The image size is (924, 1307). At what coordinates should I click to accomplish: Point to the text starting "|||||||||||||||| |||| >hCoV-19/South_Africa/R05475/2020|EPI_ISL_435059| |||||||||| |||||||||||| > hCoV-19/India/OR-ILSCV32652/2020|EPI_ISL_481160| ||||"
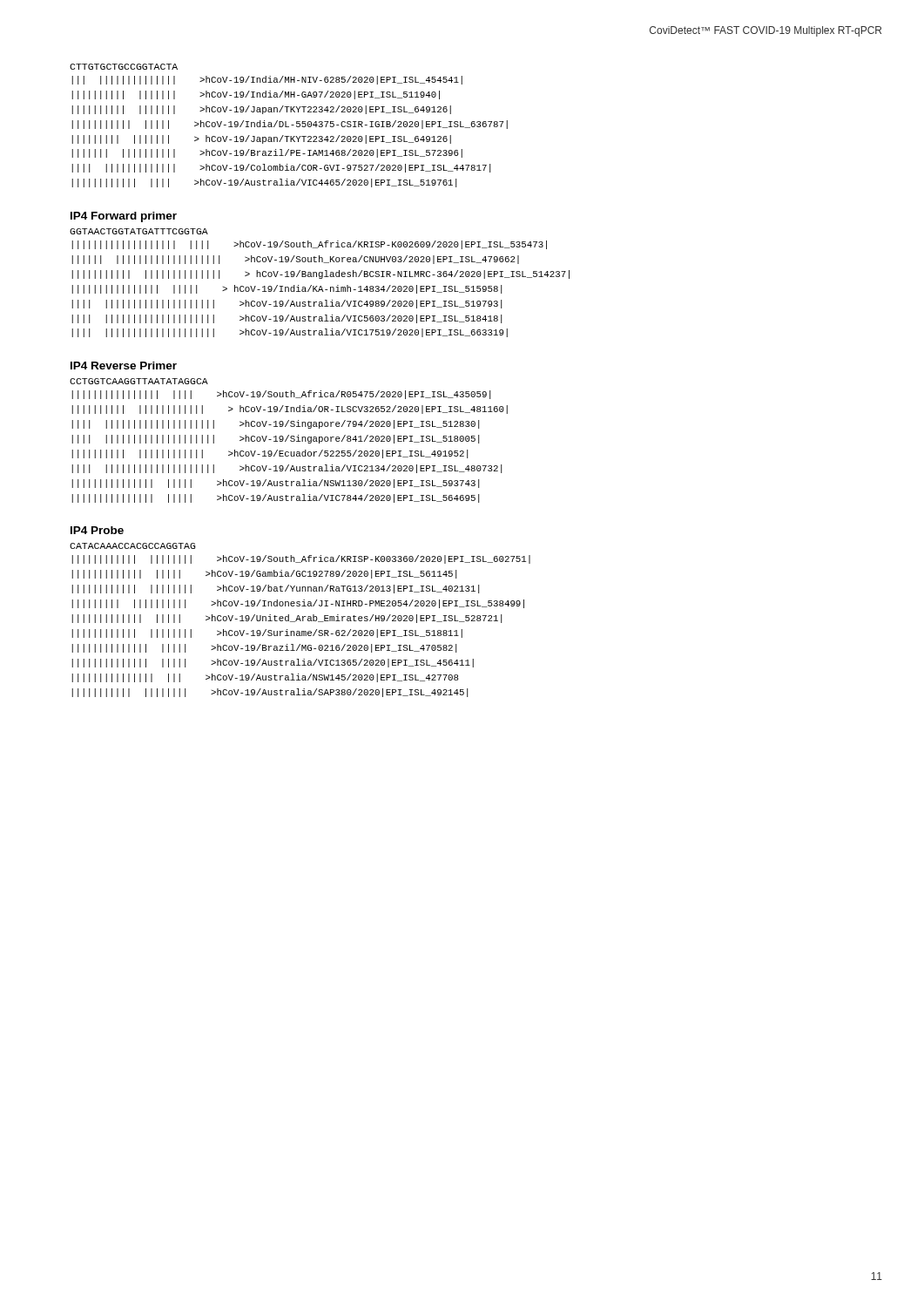tap(462, 447)
